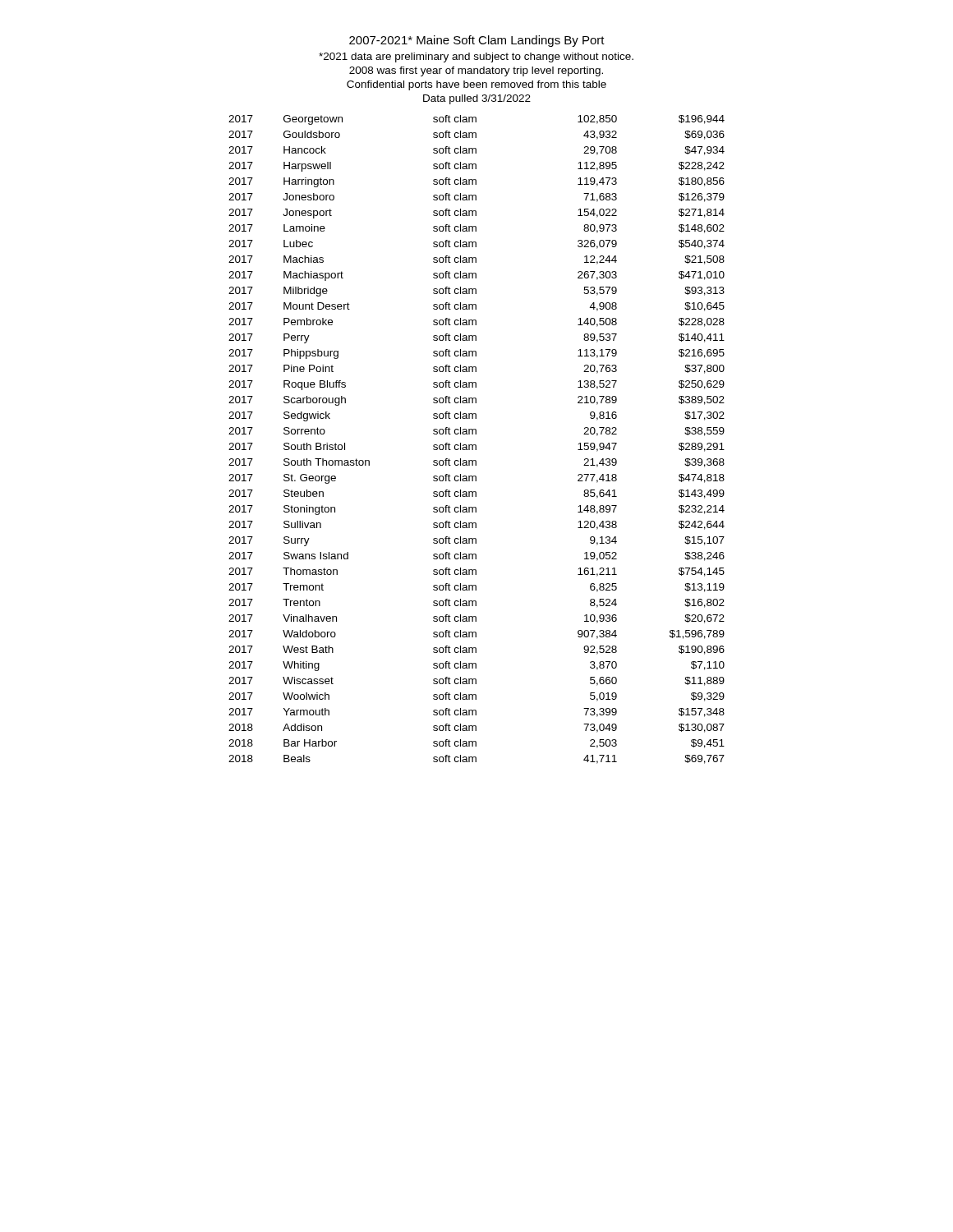This screenshot has width=953, height=1232.
Task: Select the region starting "2021 data are"
Action: coord(476,56)
